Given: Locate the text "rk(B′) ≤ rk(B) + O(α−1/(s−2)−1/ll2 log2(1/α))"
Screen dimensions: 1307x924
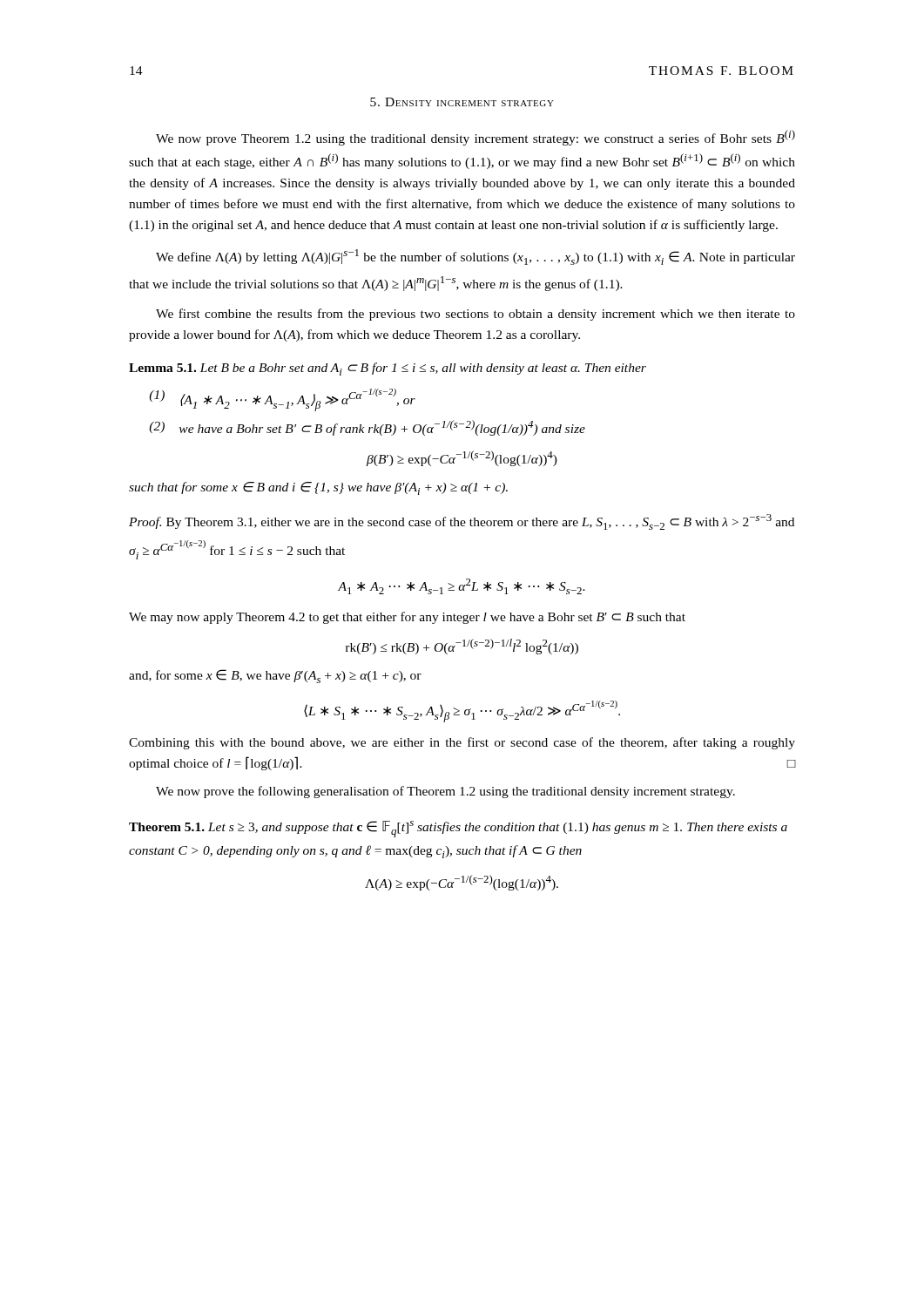Looking at the screenshot, I should tap(462, 645).
